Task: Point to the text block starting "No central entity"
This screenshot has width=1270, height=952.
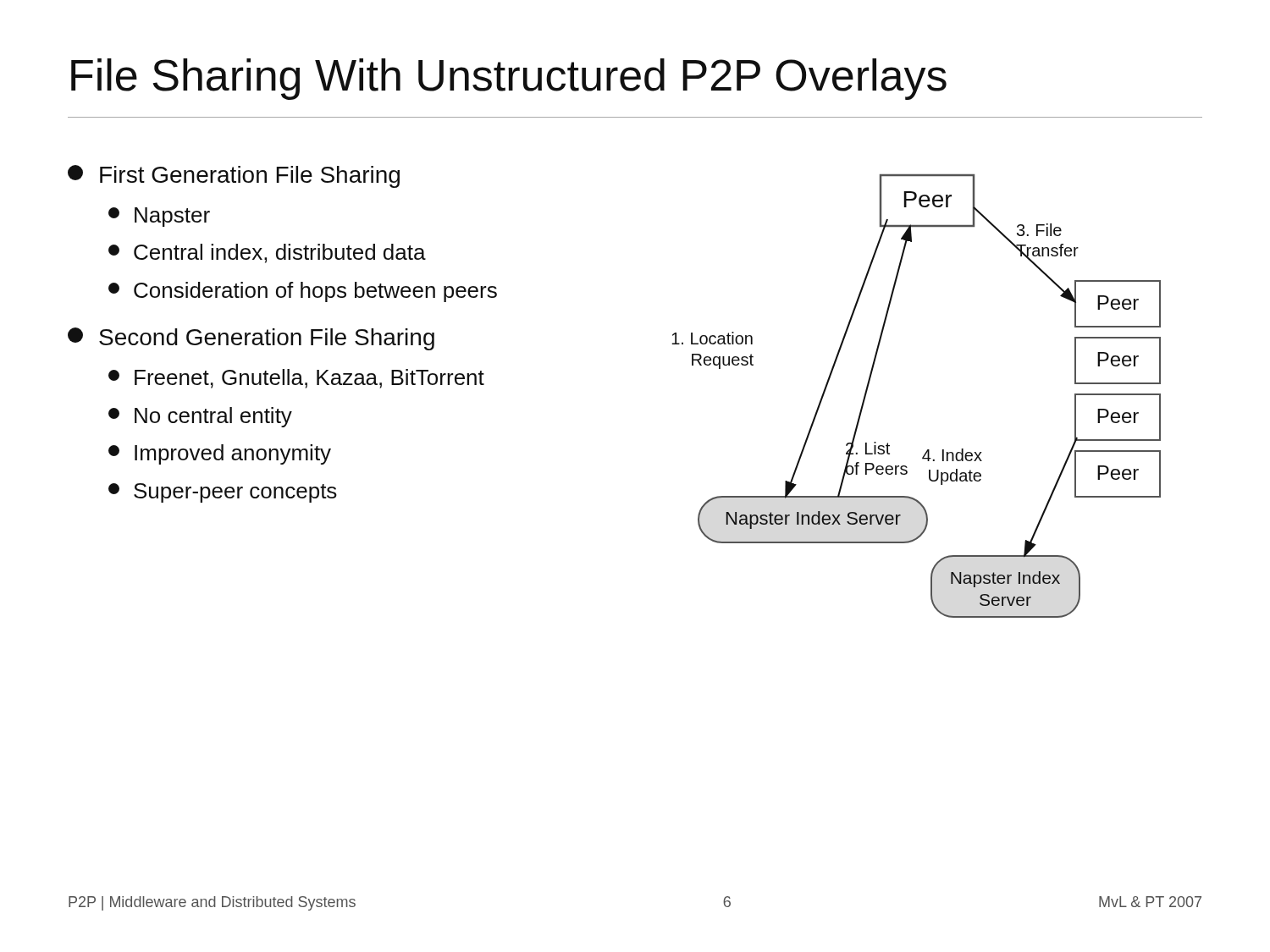Action: (200, 415)
